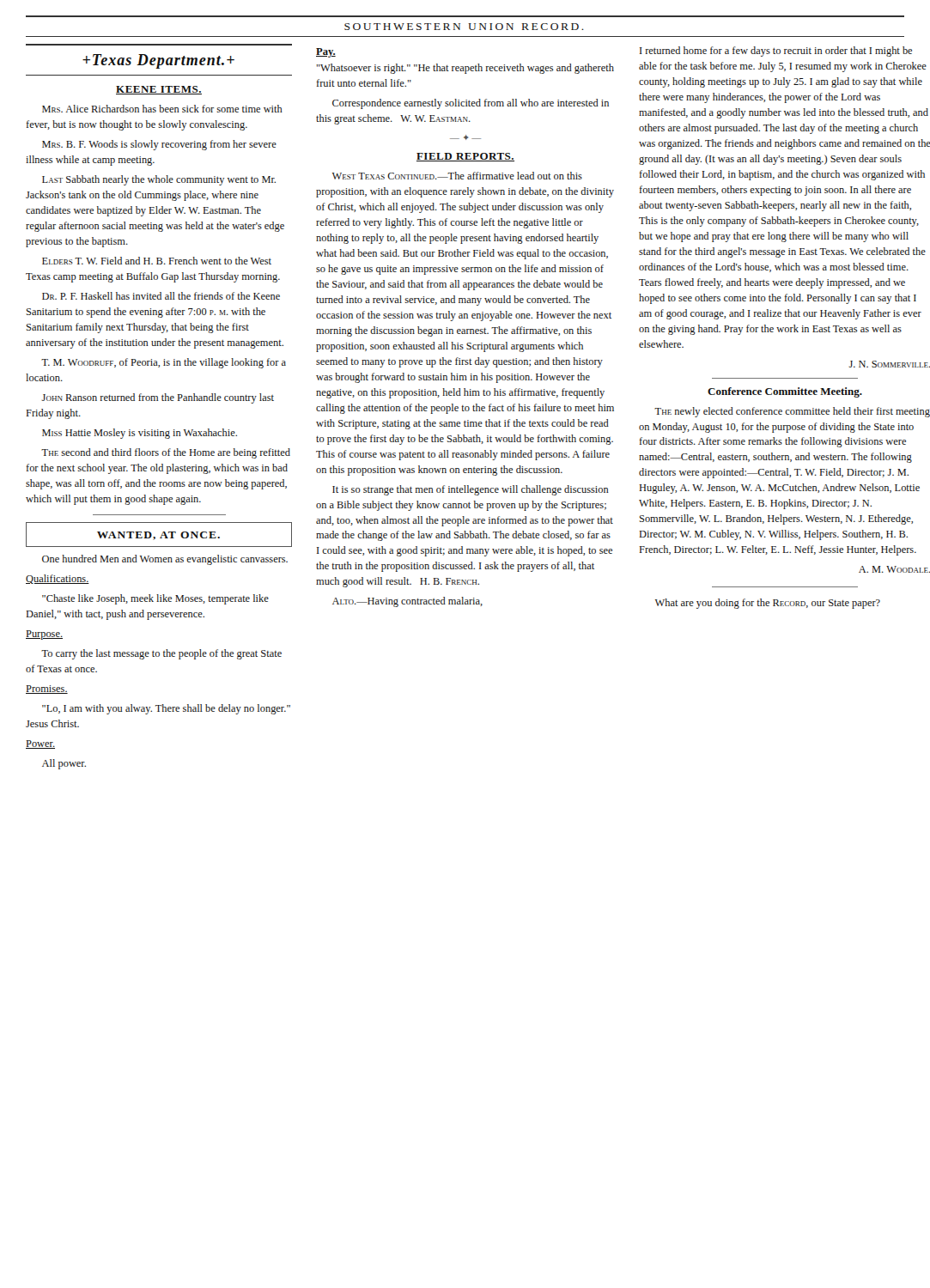Select the text starting "Mrs. Alice Richardson has been sick for"
930x1288 pixels.
pos(159,305)
